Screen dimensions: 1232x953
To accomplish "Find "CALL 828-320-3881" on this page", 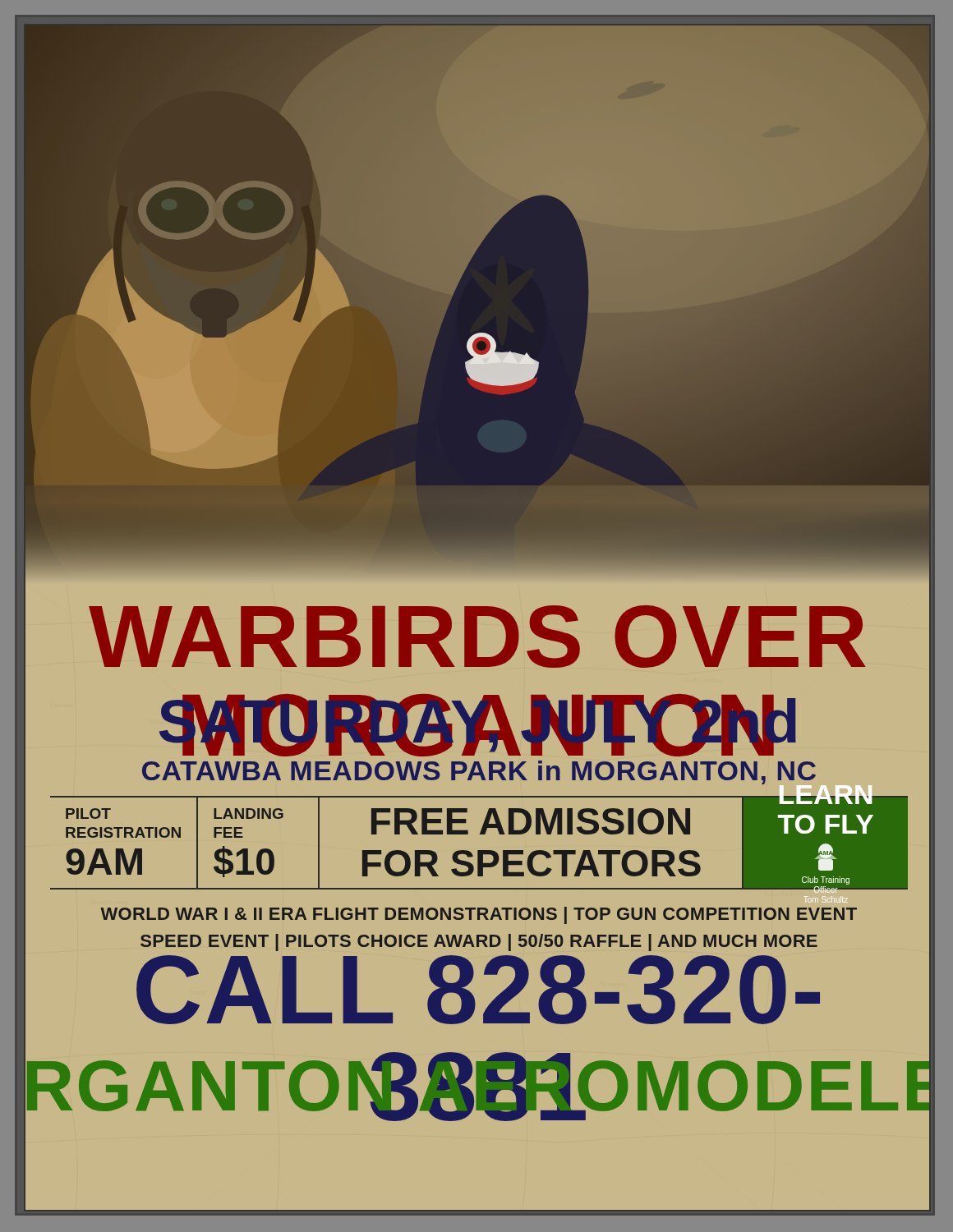I will 479,1038.
